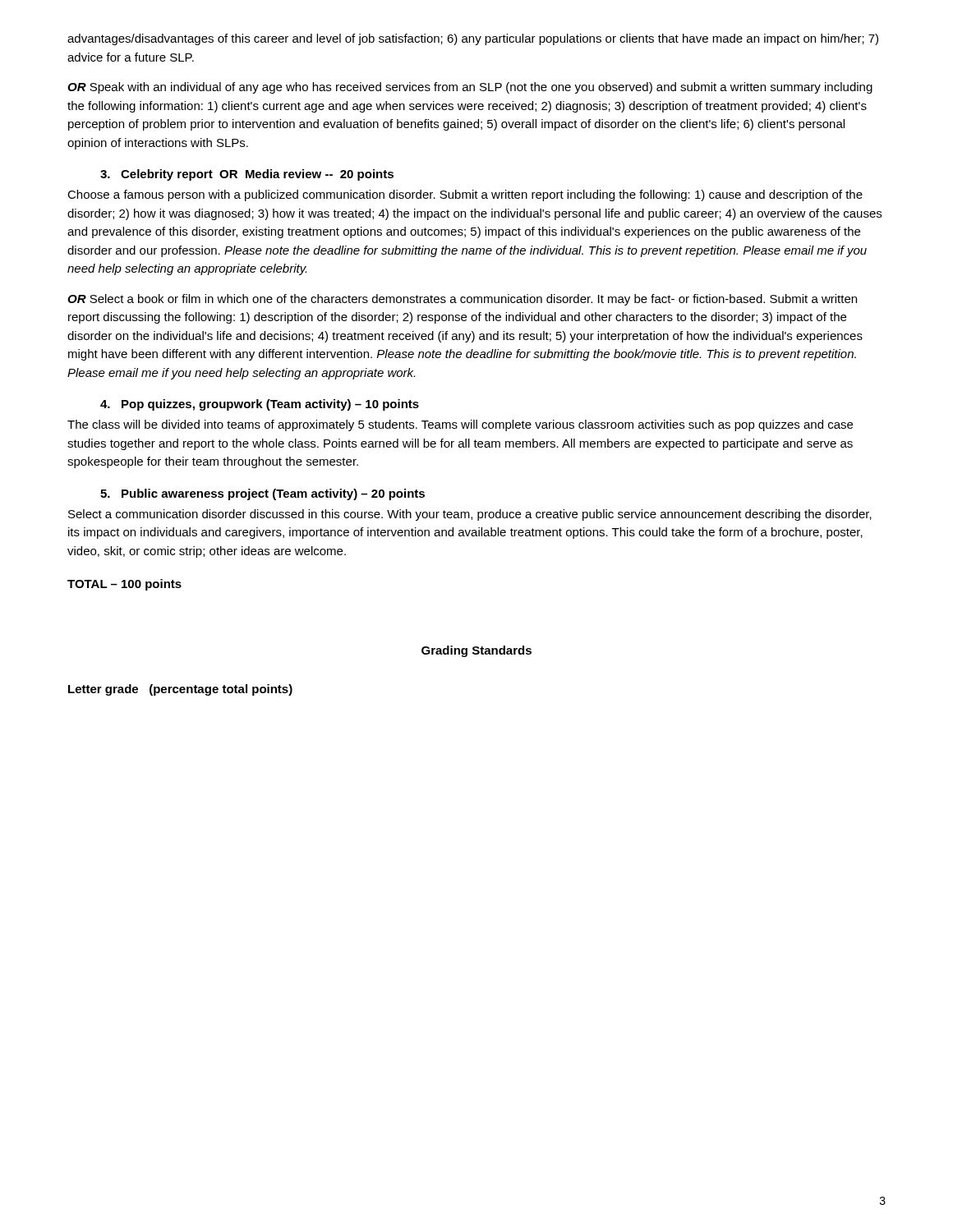Image resolution: width=953 pixels, height=1232 pixels.
Task: Find the text block that says "Select a communication disorder discussed in this"
Action: 476,532
